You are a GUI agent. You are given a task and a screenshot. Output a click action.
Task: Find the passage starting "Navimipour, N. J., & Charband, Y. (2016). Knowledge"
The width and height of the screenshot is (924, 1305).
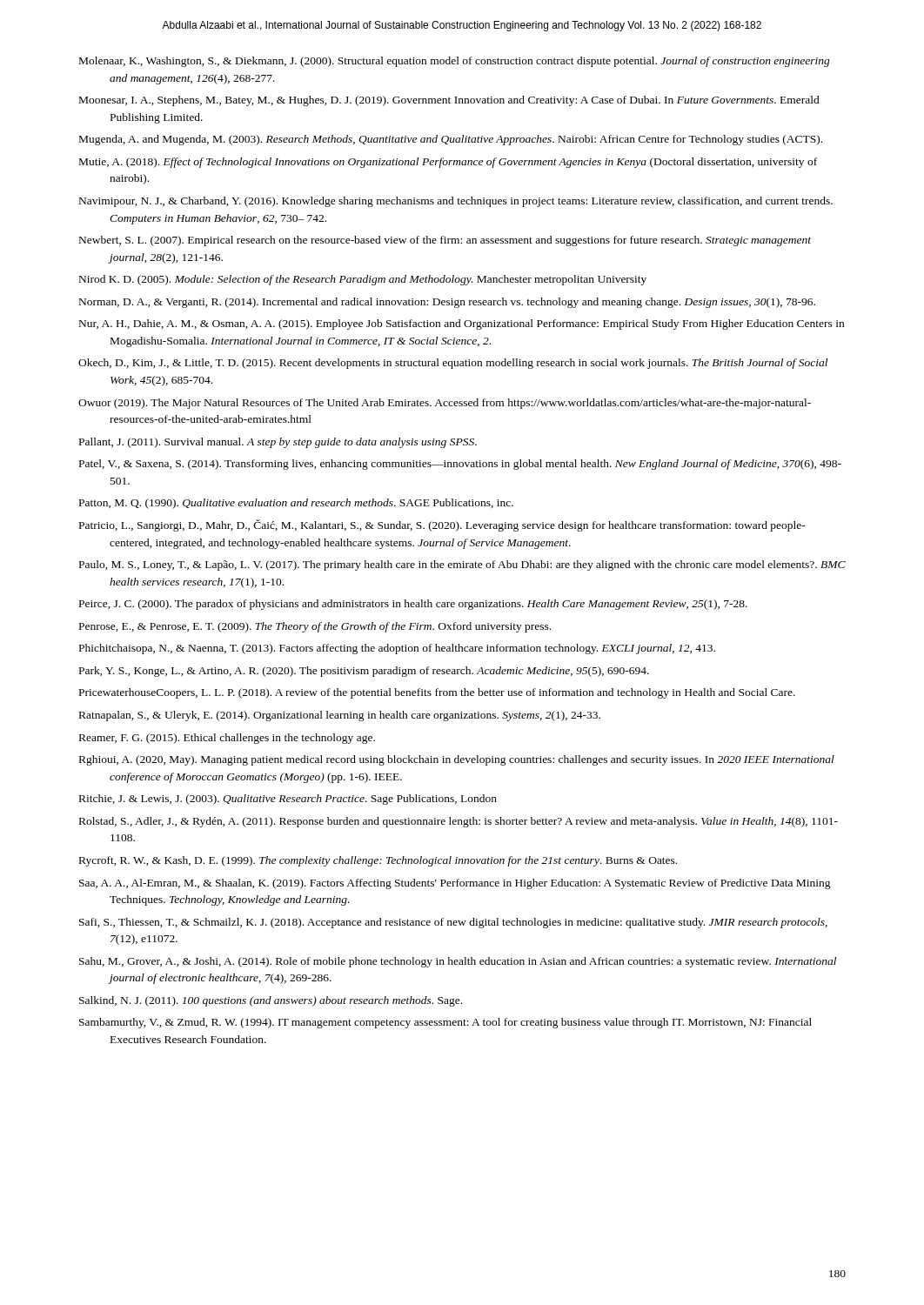click(x=456, y=209)
